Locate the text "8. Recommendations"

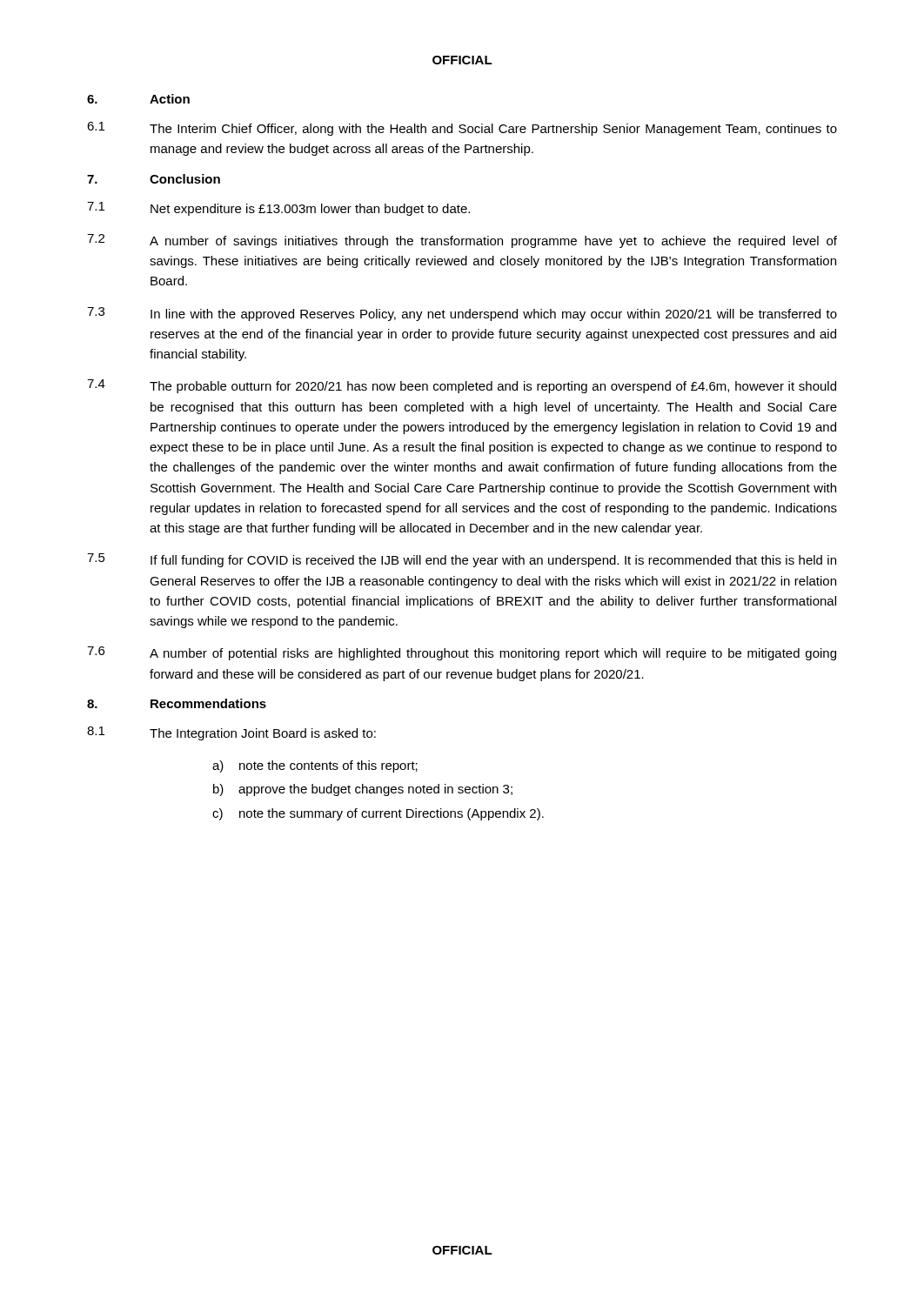coord(177,703)
